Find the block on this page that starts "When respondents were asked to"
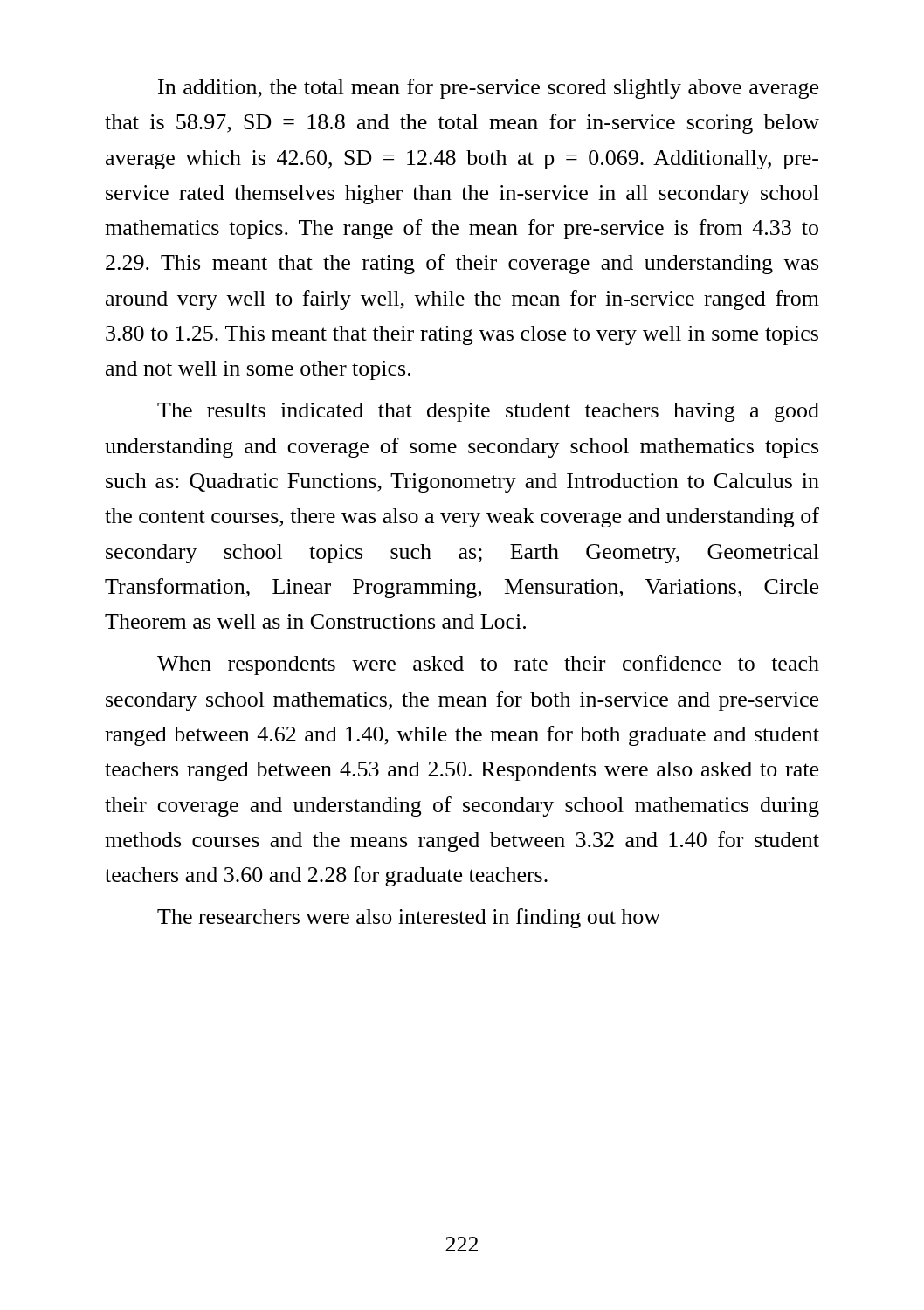 coord(462,769)
